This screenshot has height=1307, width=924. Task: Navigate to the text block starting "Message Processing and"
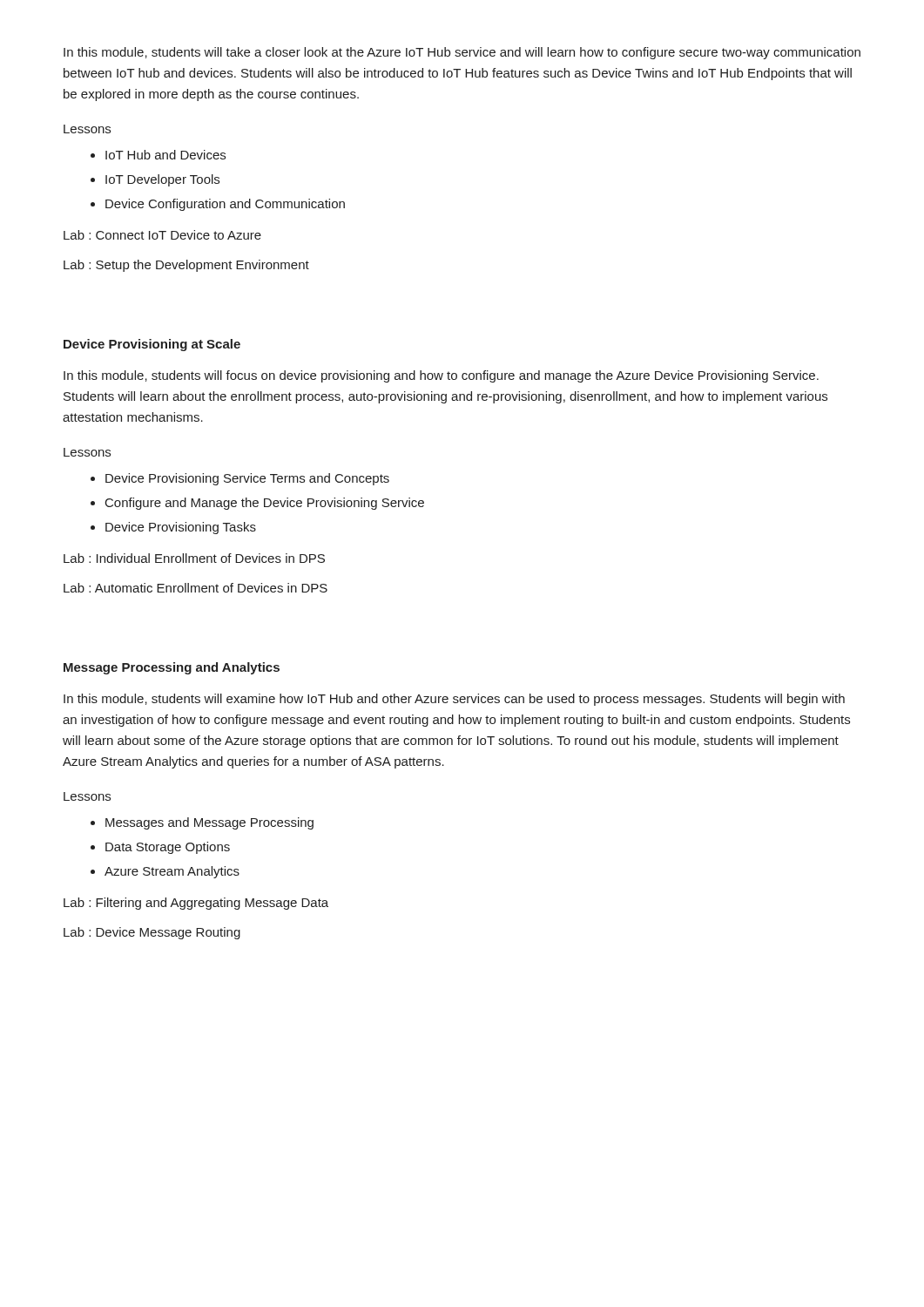click(171, 667)
